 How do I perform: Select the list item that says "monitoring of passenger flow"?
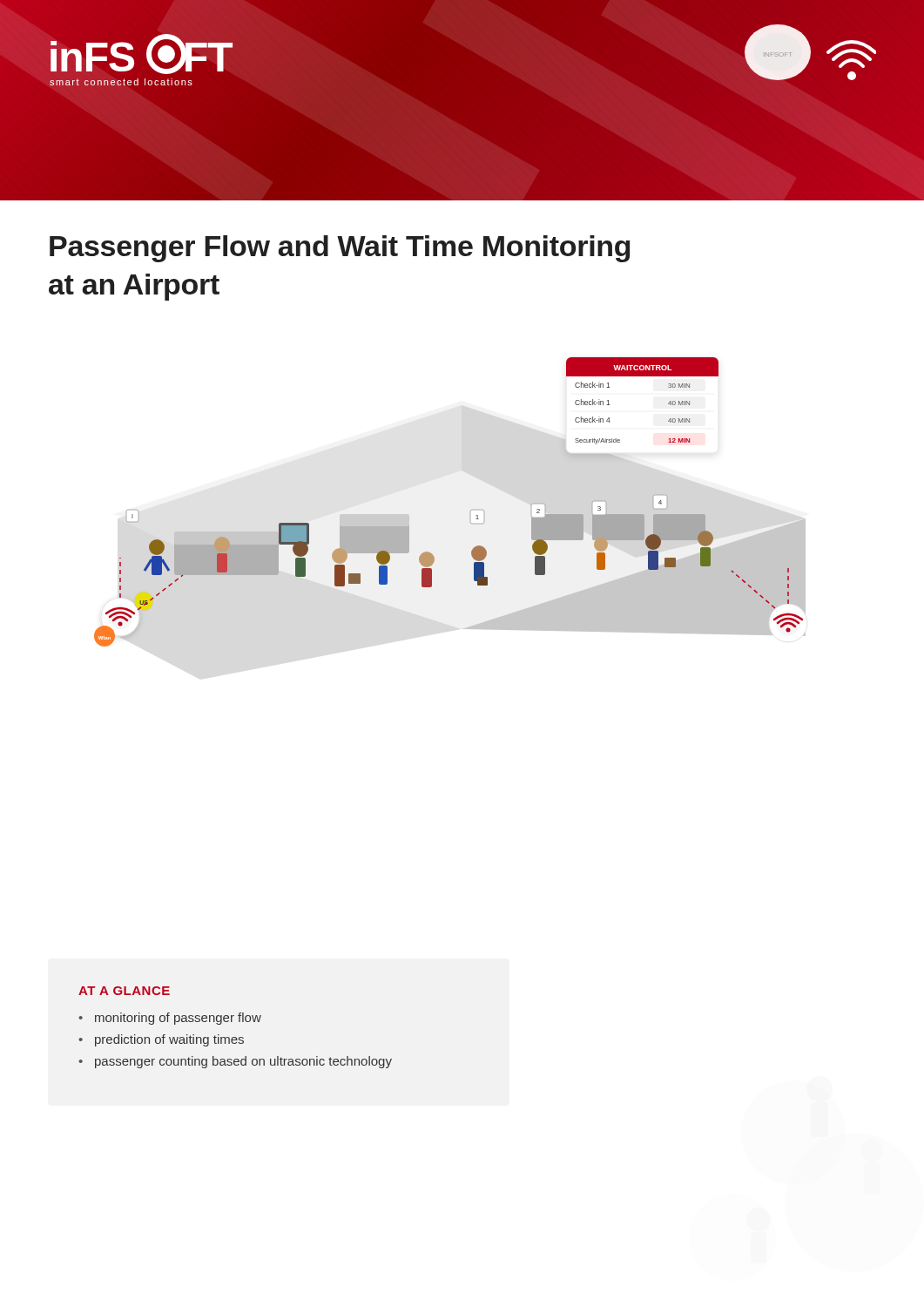178,1017
